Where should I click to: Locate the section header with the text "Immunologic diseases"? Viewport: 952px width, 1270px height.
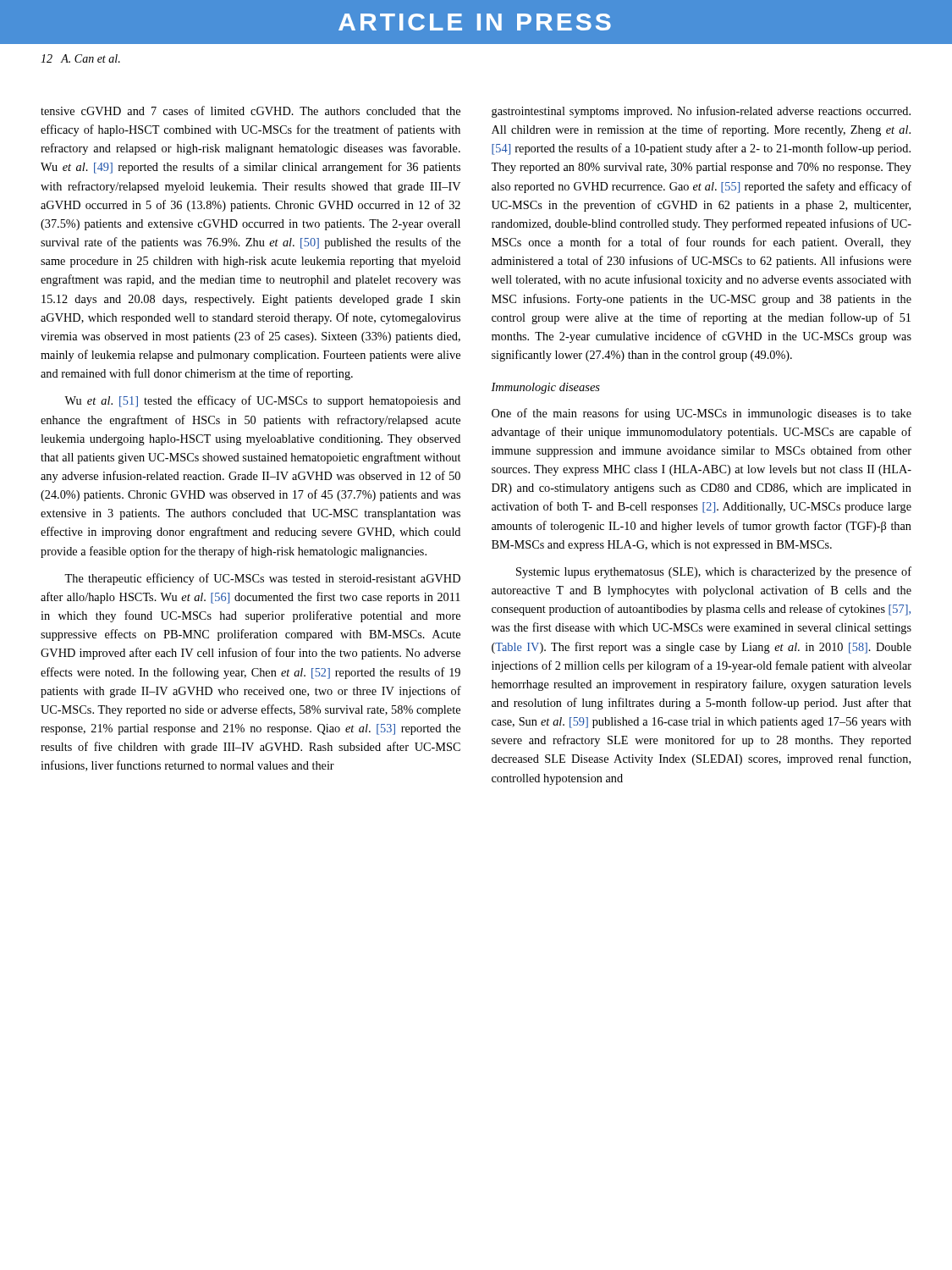(546, 387)
